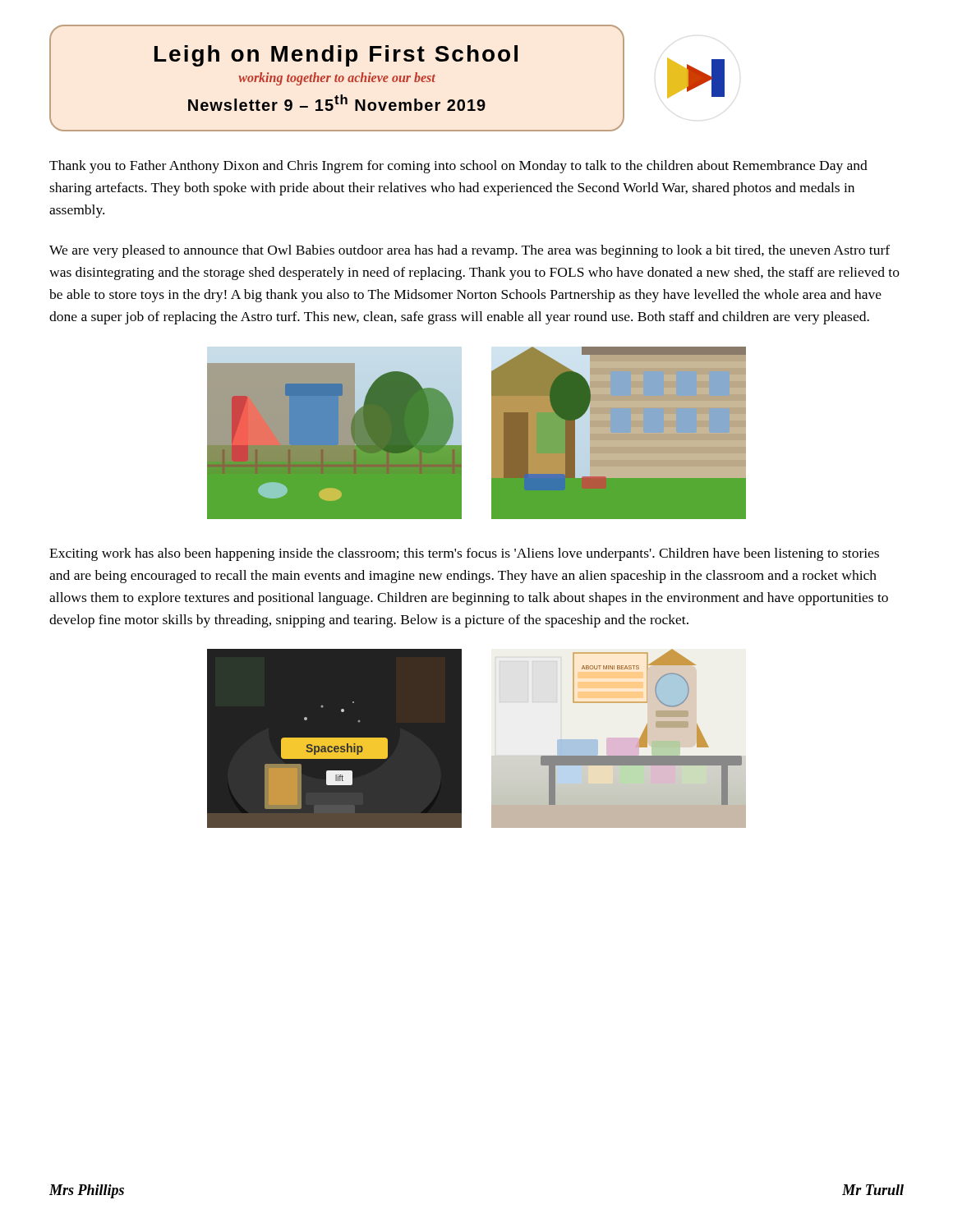Viewport: 953px width, 1232px height.
Task: Find the passage starting "Thank you to Father Anthony Dixon"
Action: [x=458, y=187]
